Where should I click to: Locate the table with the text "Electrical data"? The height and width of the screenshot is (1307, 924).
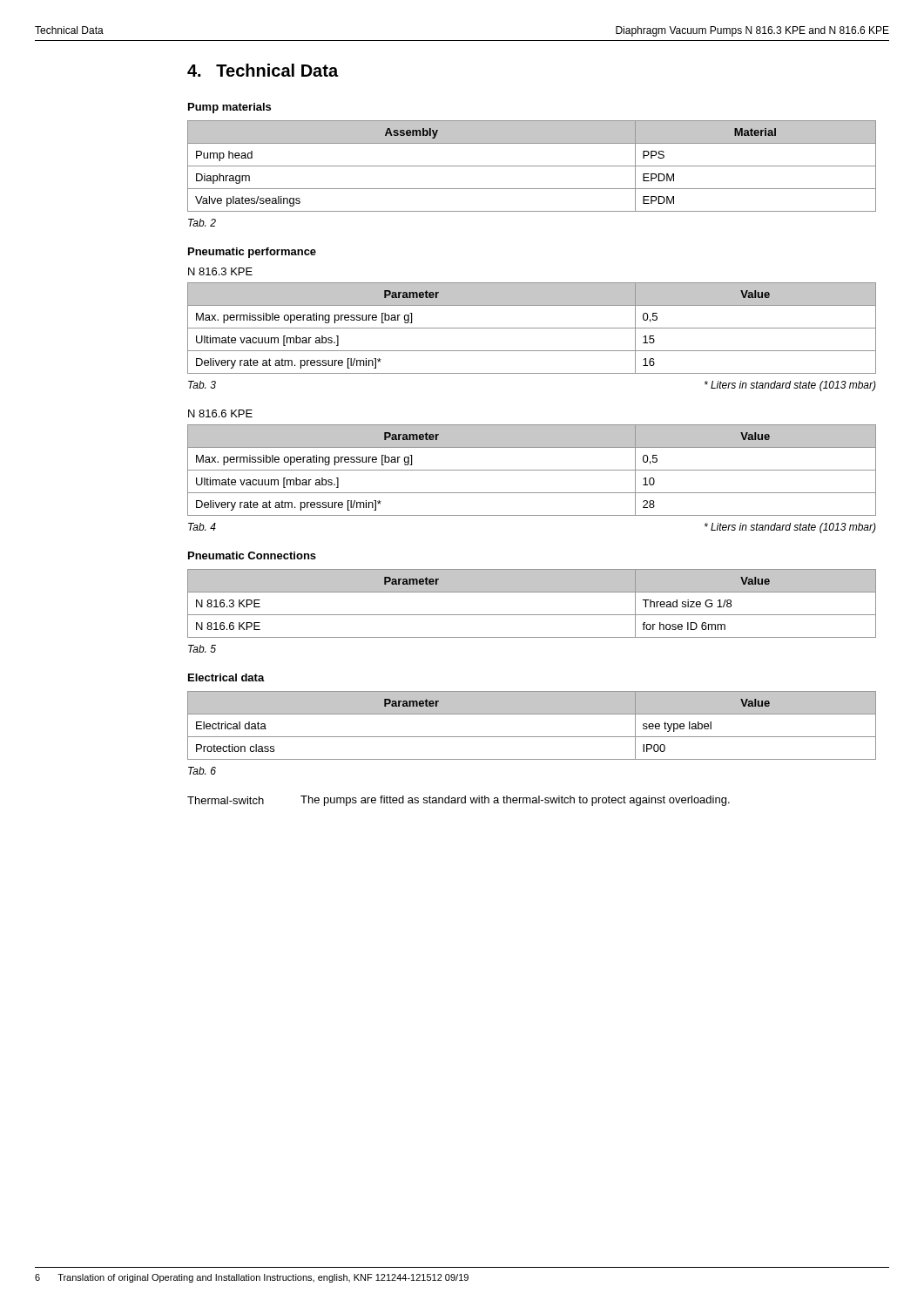[532, 725]
